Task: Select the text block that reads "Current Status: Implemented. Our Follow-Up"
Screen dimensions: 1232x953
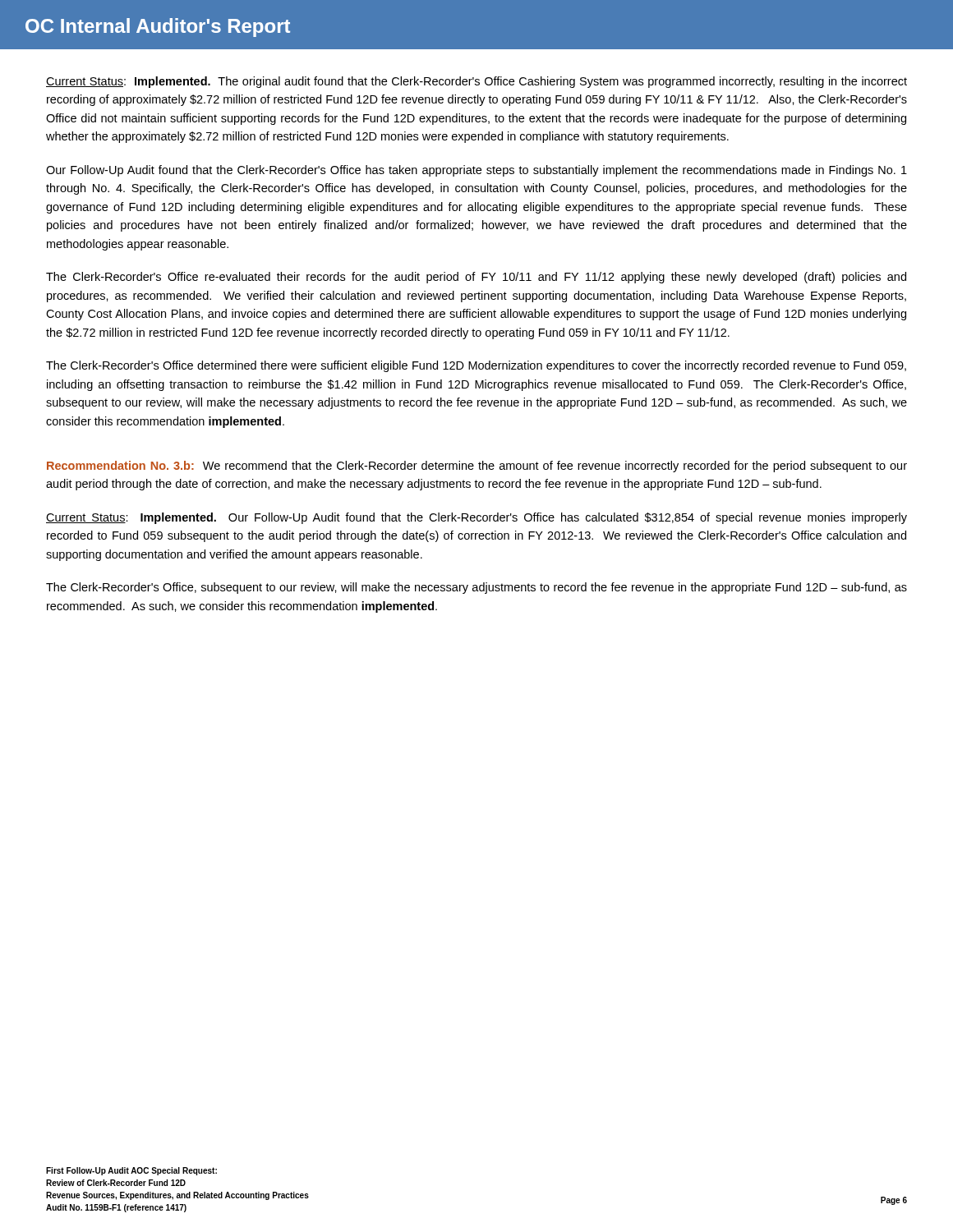Action: click(476, 536)
